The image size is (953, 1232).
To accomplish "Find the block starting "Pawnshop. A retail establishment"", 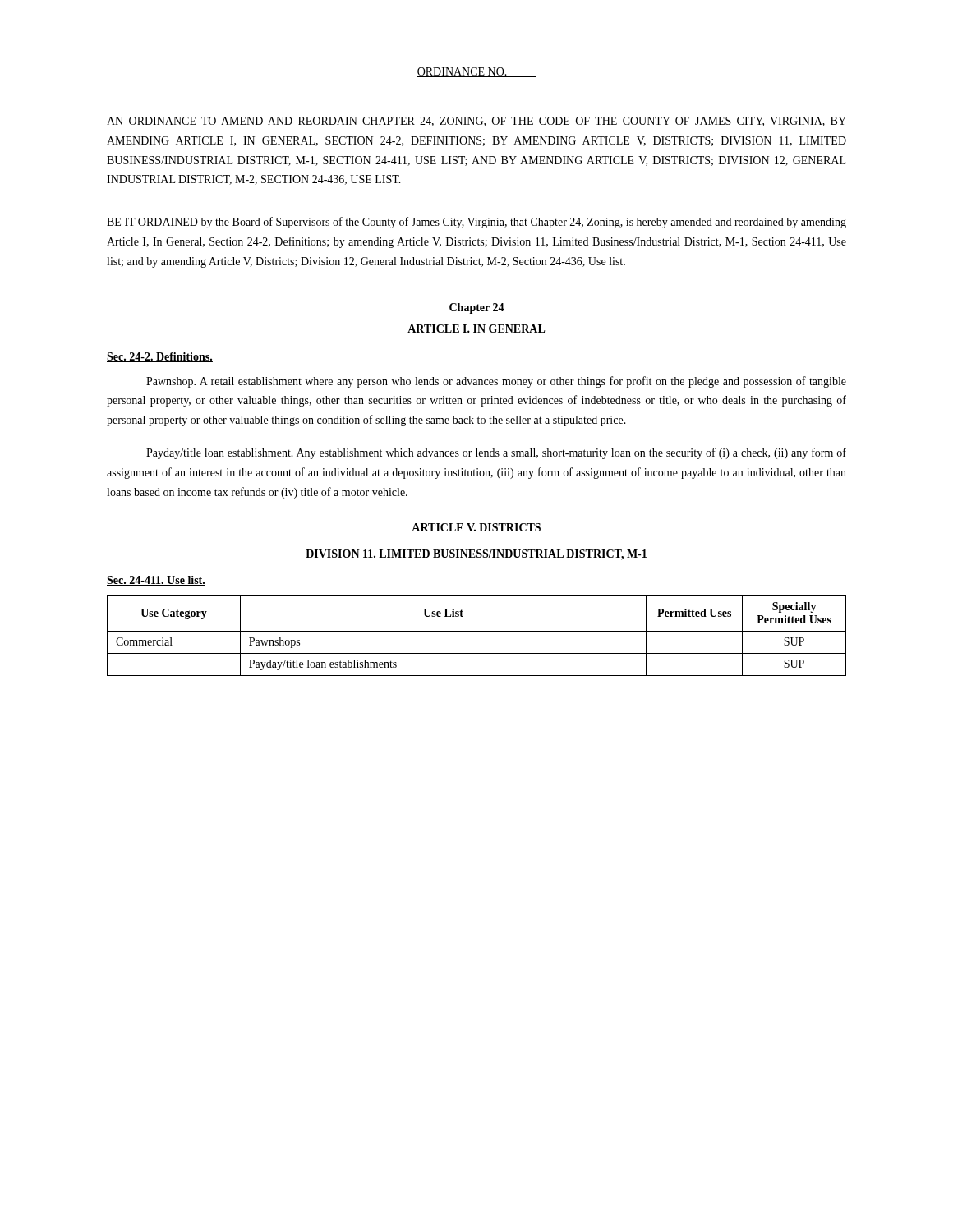I will point(476,401).
